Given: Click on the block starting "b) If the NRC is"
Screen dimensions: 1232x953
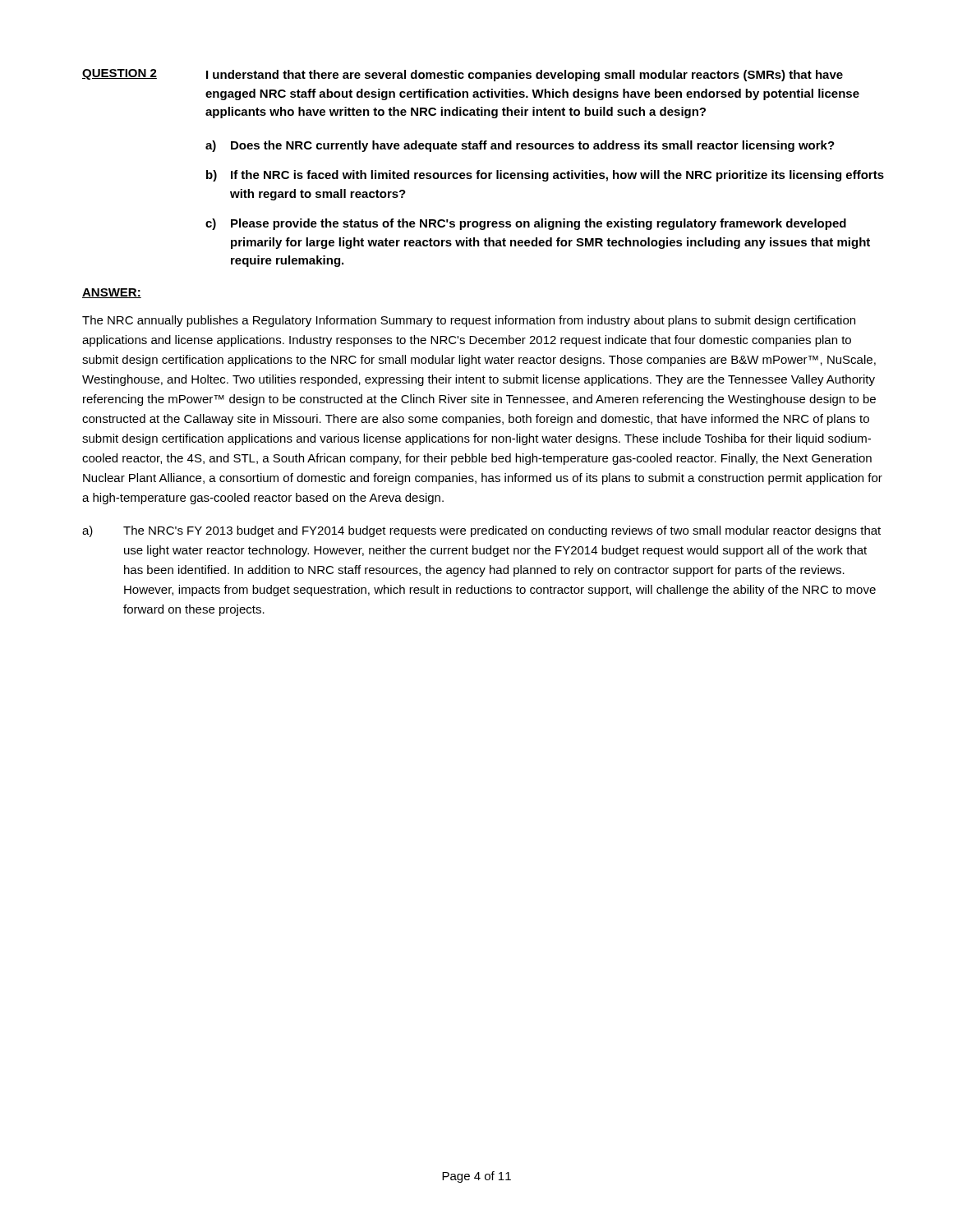Looking at the screenshot, I should 546,184.
